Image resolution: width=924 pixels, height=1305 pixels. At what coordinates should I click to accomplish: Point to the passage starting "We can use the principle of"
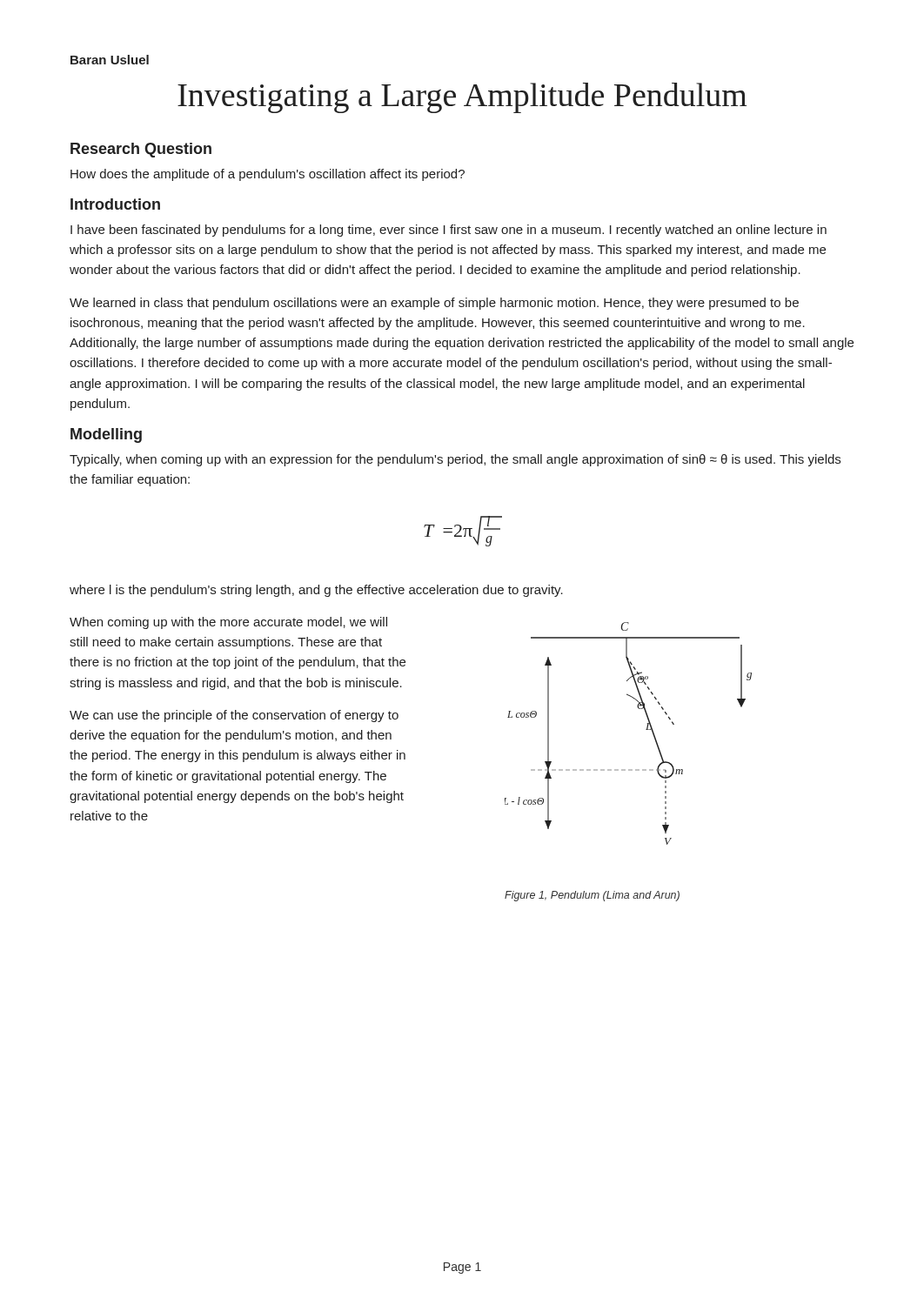[x=238, y=765]
